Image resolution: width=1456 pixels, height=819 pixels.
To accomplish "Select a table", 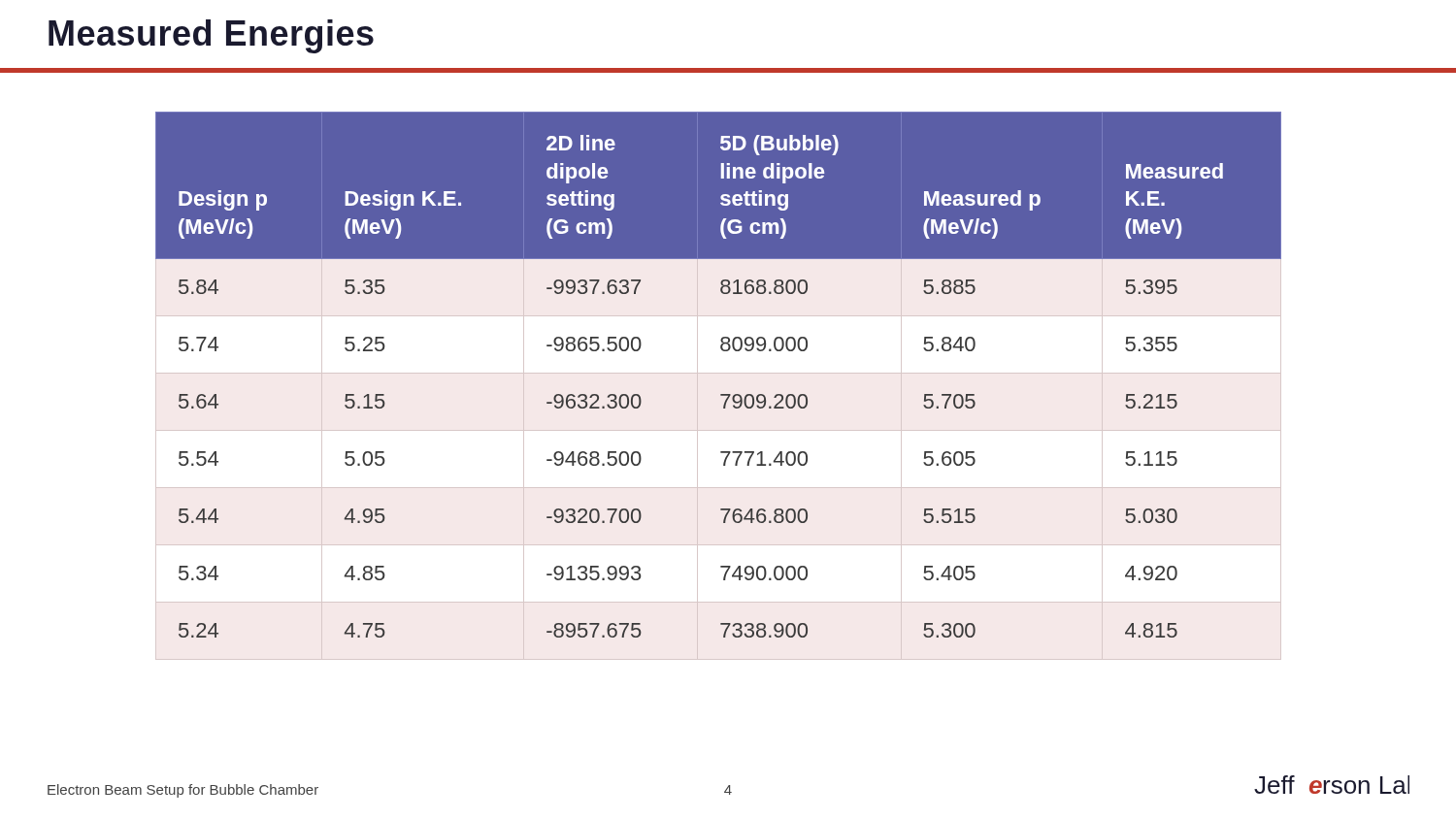I will 718,386.
